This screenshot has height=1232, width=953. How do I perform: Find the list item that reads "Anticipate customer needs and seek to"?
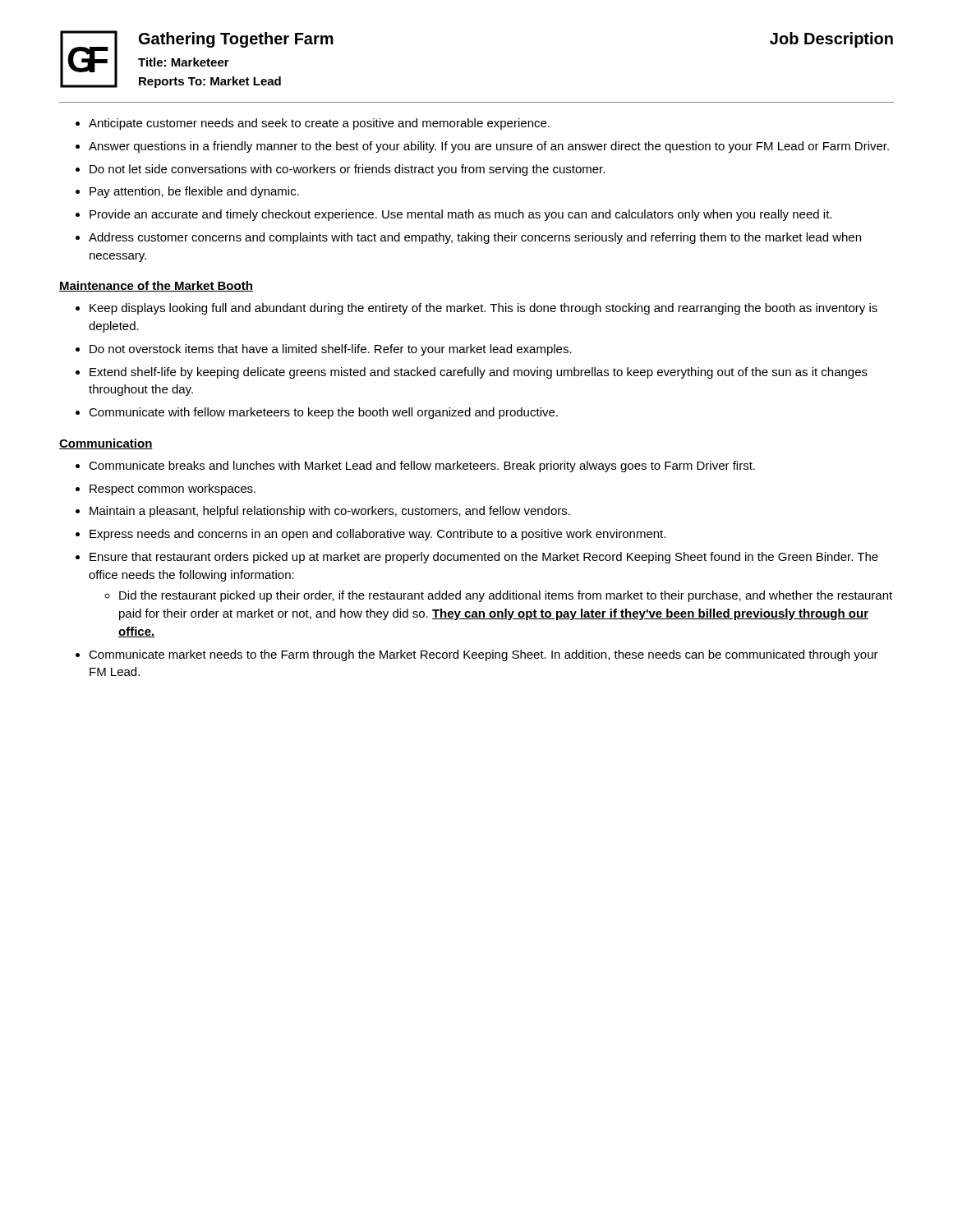[320, 123]
